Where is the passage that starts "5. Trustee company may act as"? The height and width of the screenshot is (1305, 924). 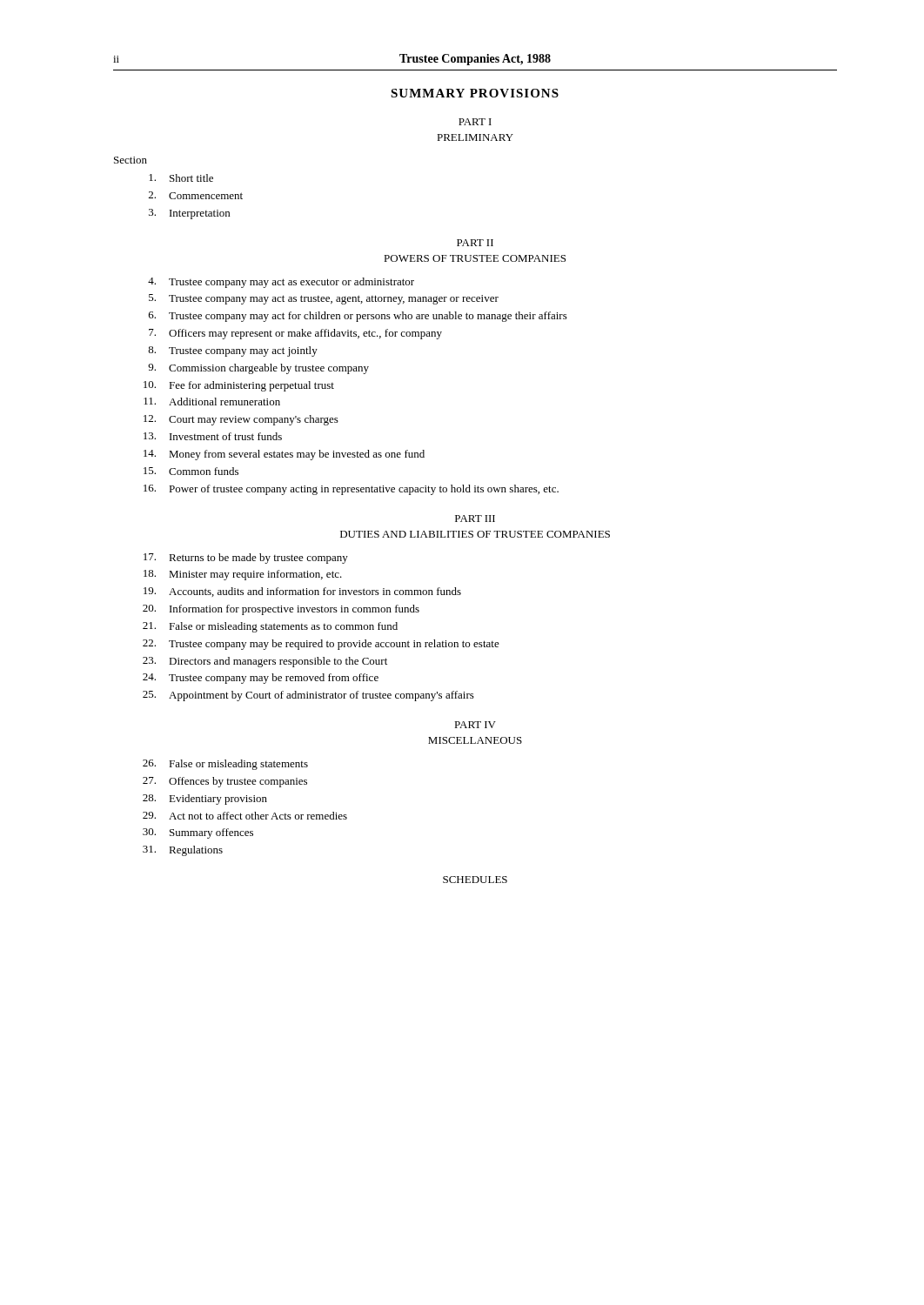[306, 299]
